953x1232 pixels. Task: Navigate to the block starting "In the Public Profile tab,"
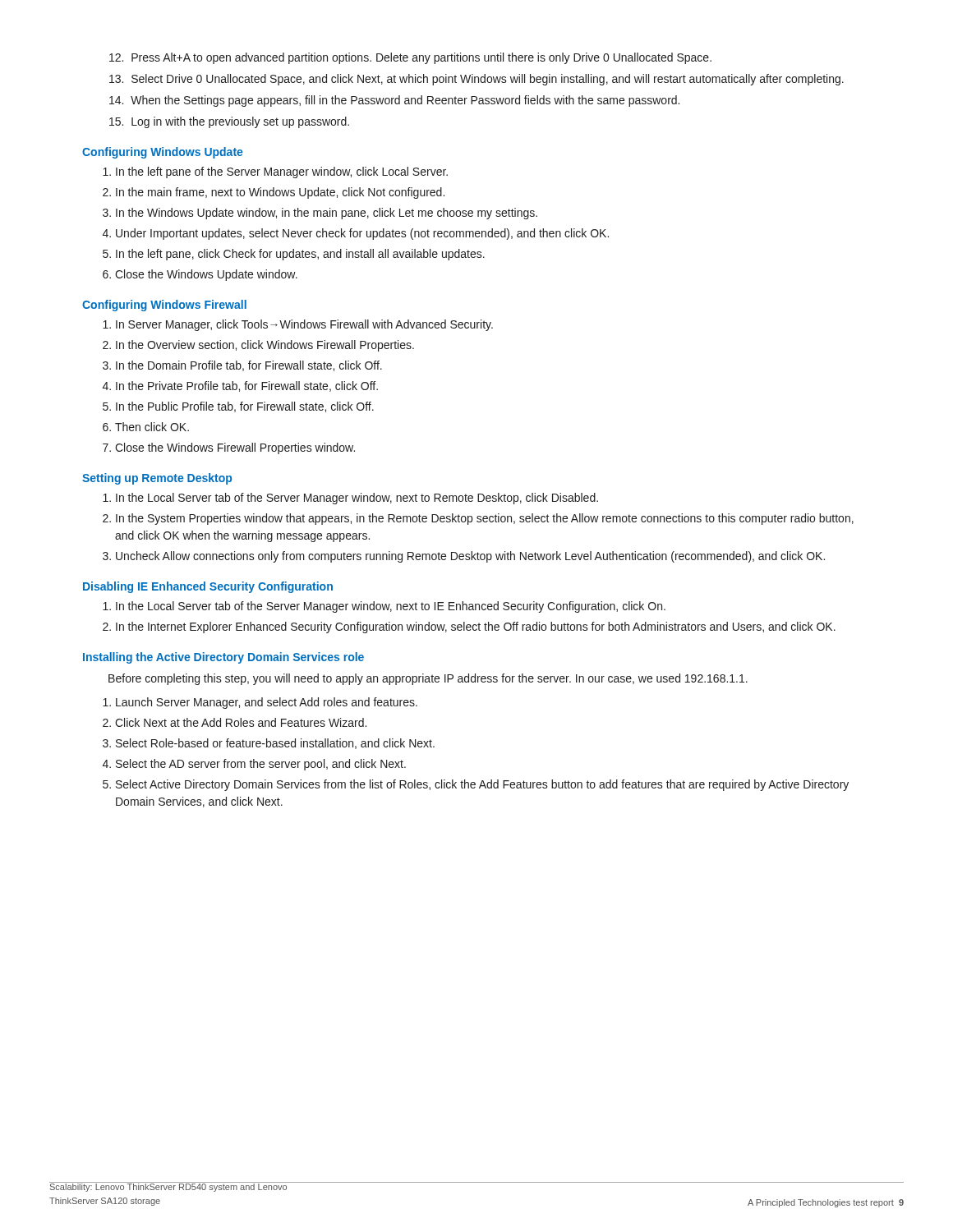pos(245,407)
